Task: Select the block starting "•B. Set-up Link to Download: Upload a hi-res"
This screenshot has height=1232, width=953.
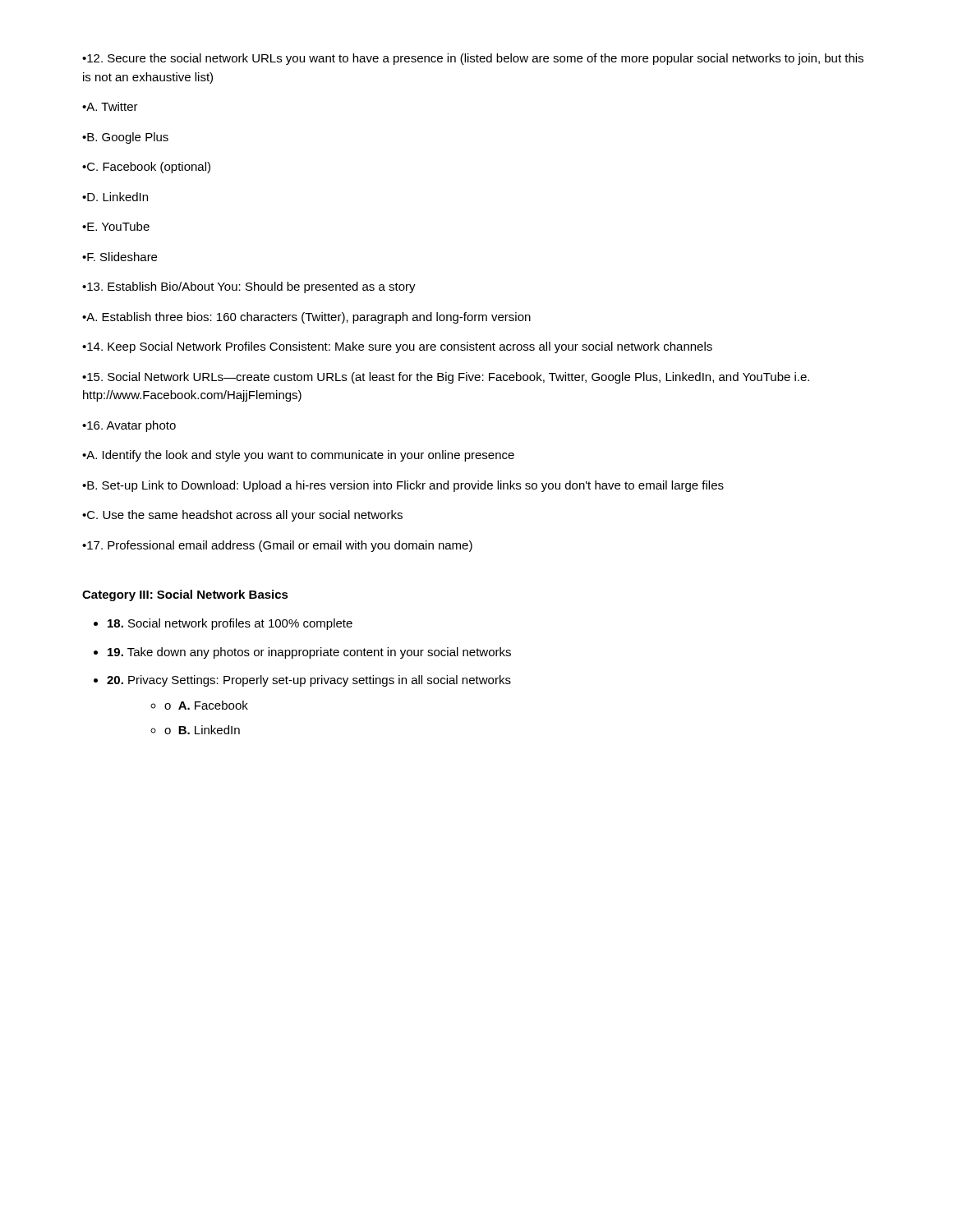Action: coord(476,485)
